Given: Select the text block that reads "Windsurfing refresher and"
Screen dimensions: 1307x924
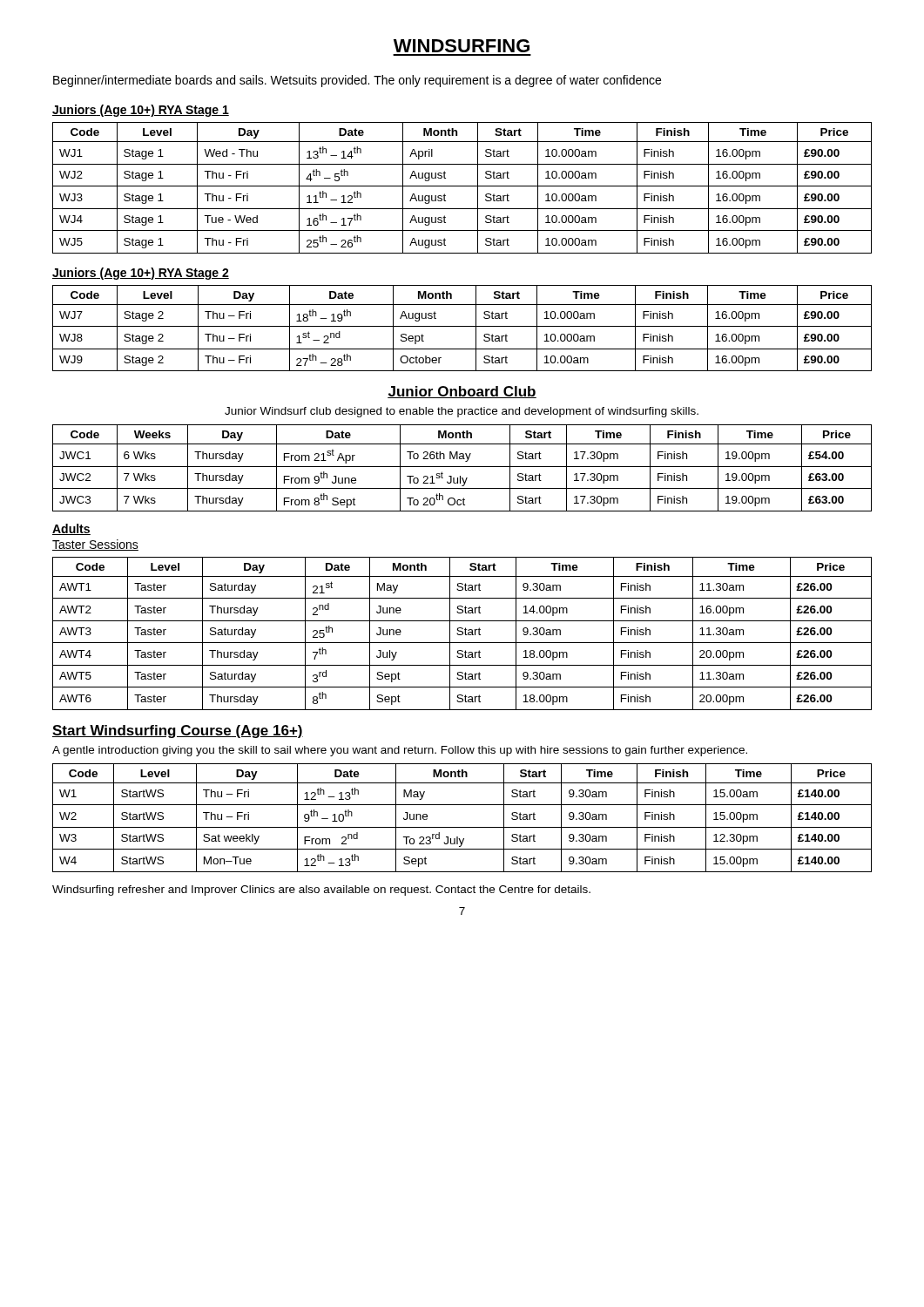Looking at the screenshot, I should (x=462, y=889).
